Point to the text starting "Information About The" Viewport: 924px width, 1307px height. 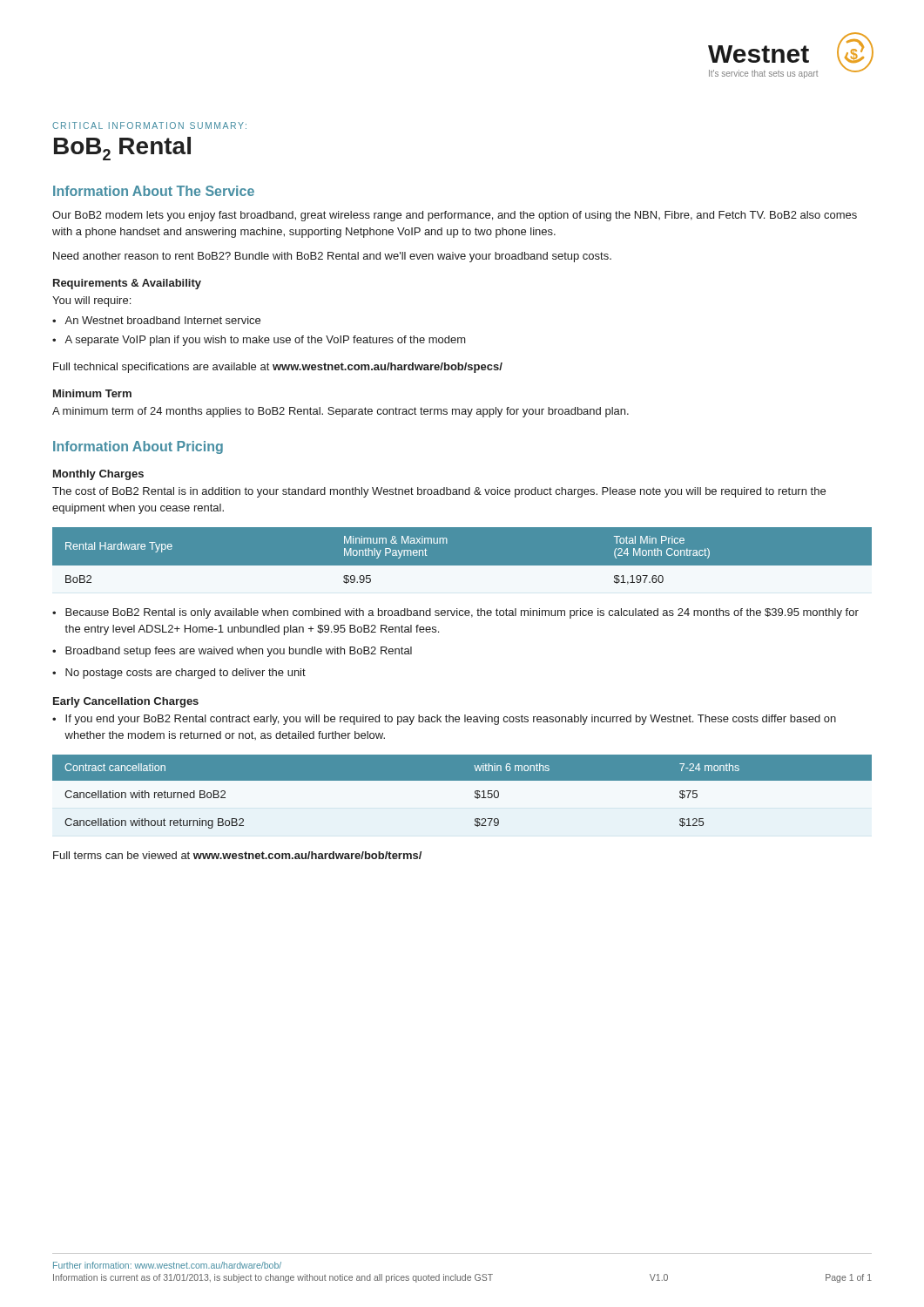coord(153,191)
